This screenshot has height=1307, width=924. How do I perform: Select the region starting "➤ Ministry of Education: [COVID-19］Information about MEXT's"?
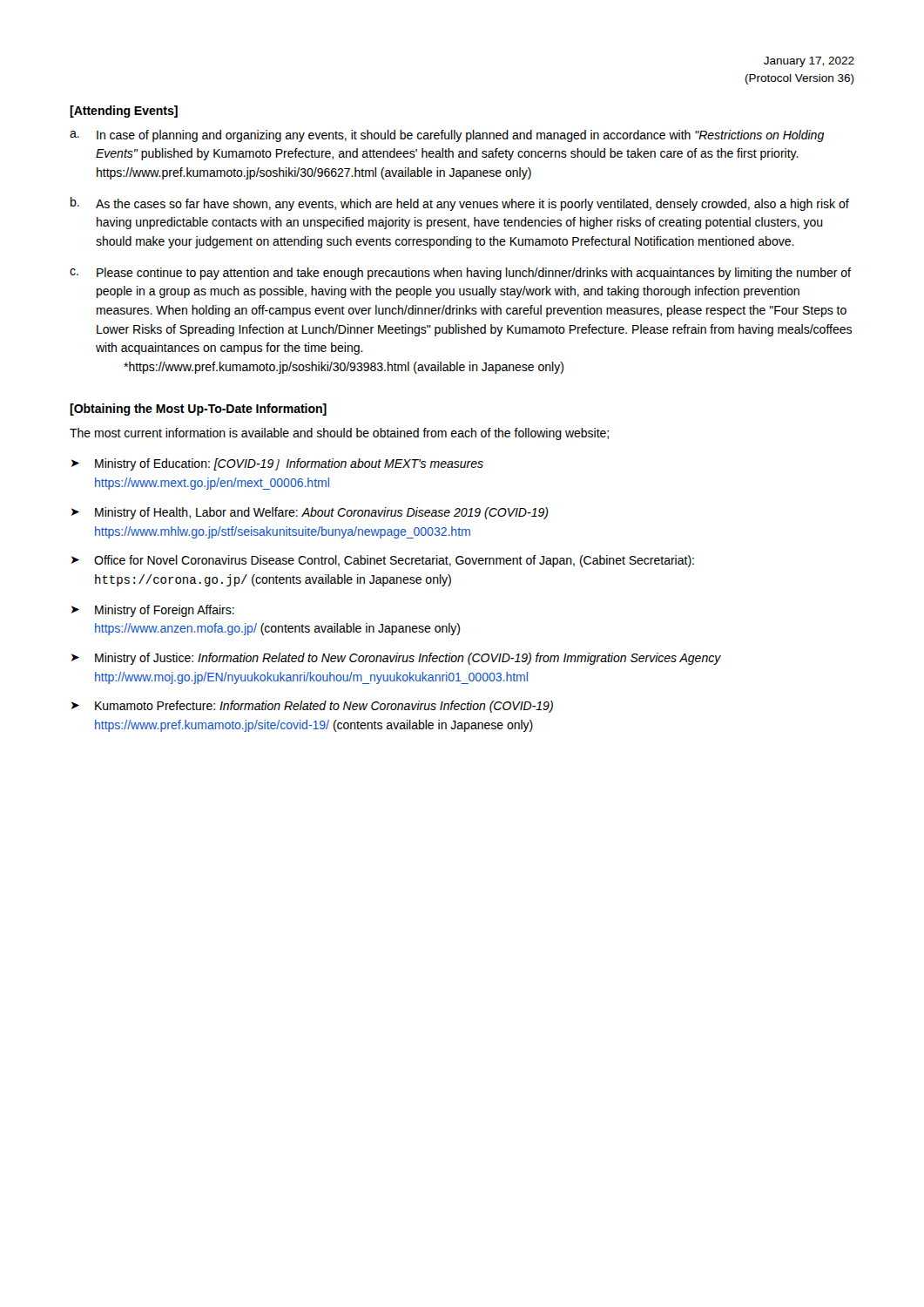[462, 474]
